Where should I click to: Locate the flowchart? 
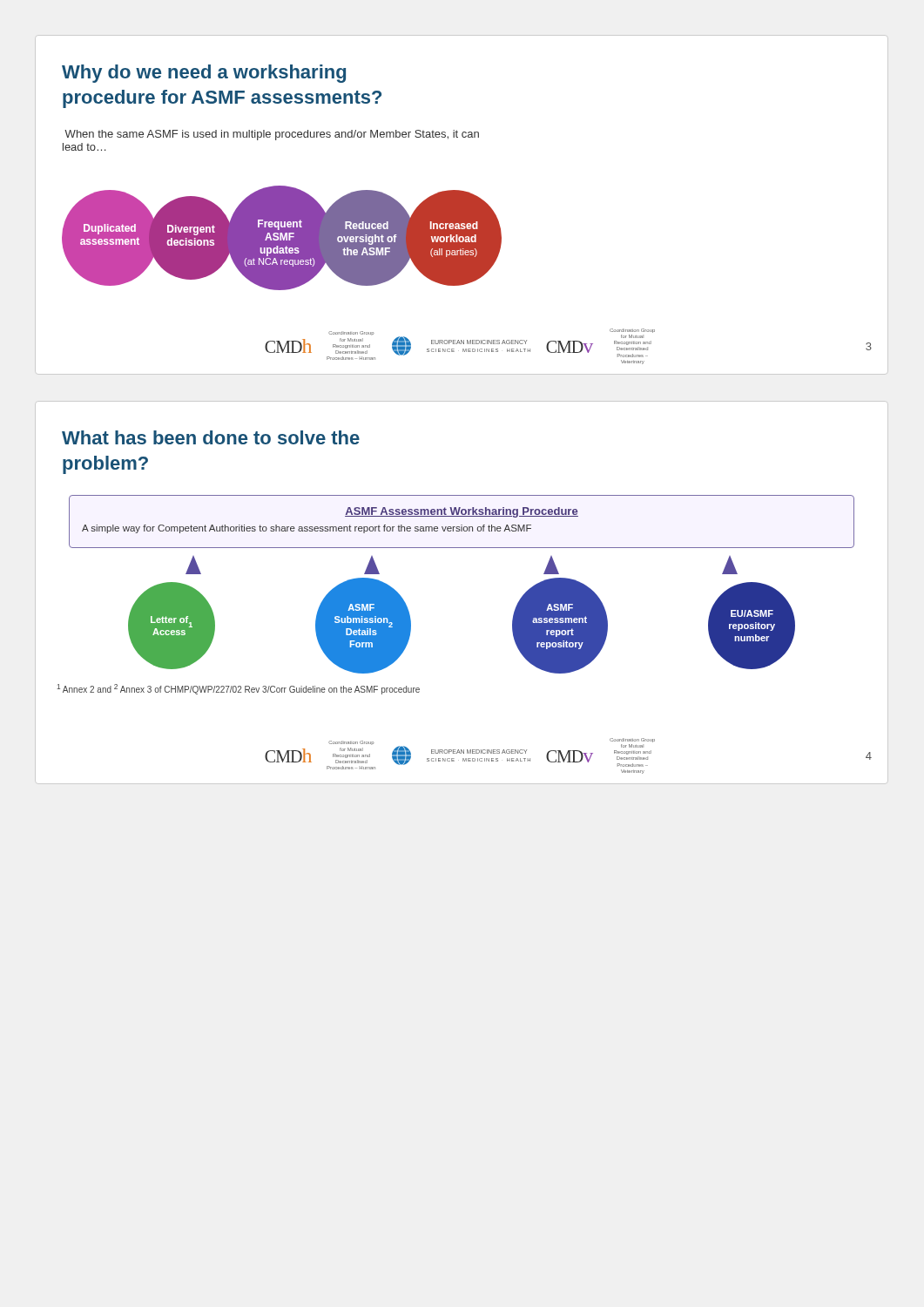[x=462, y=586]
